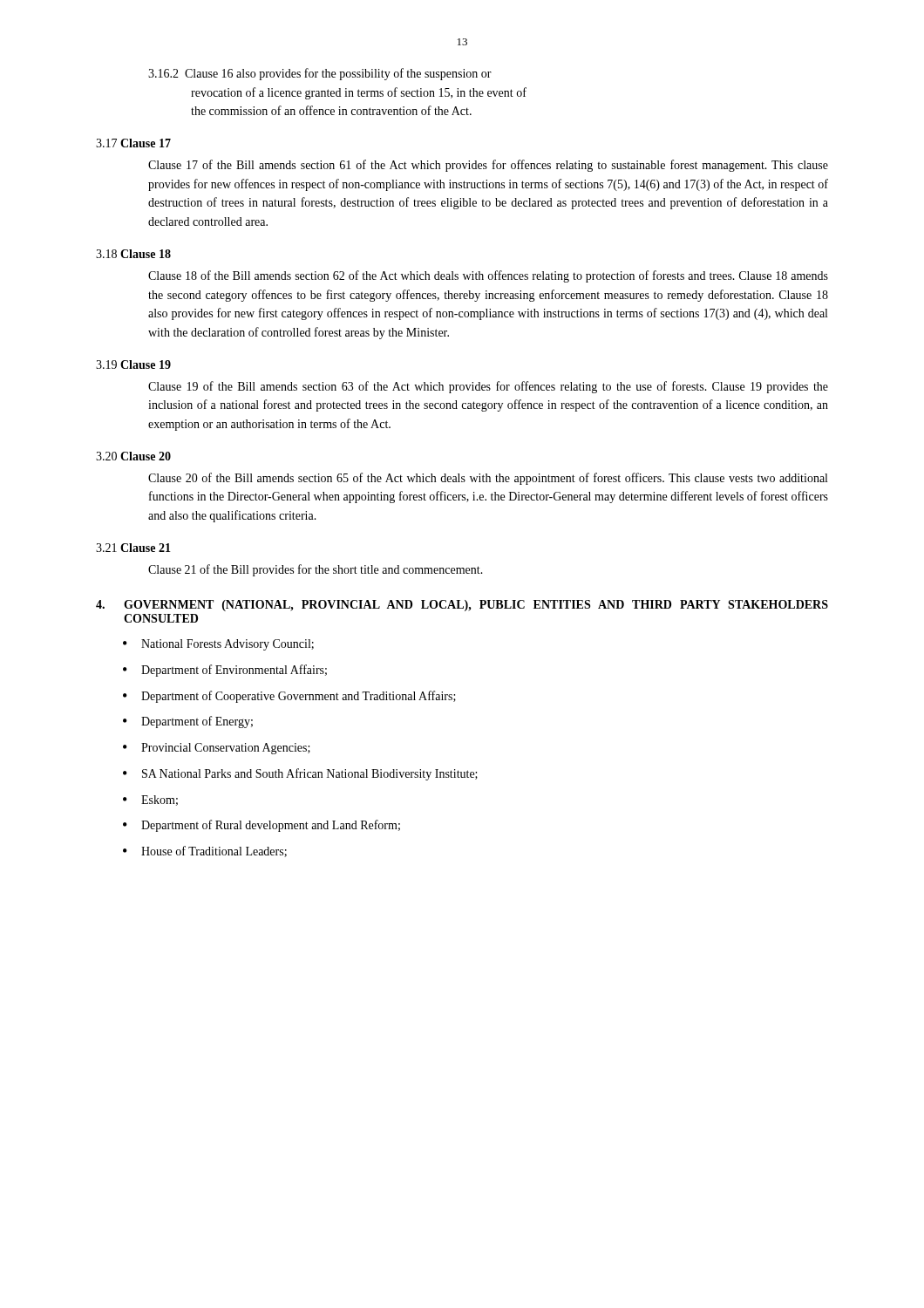Image resolution: width=924 pixels, height=1308 pixels.
Task: Click on the list item with the text "• House of Traditional"
Action: 205,852
